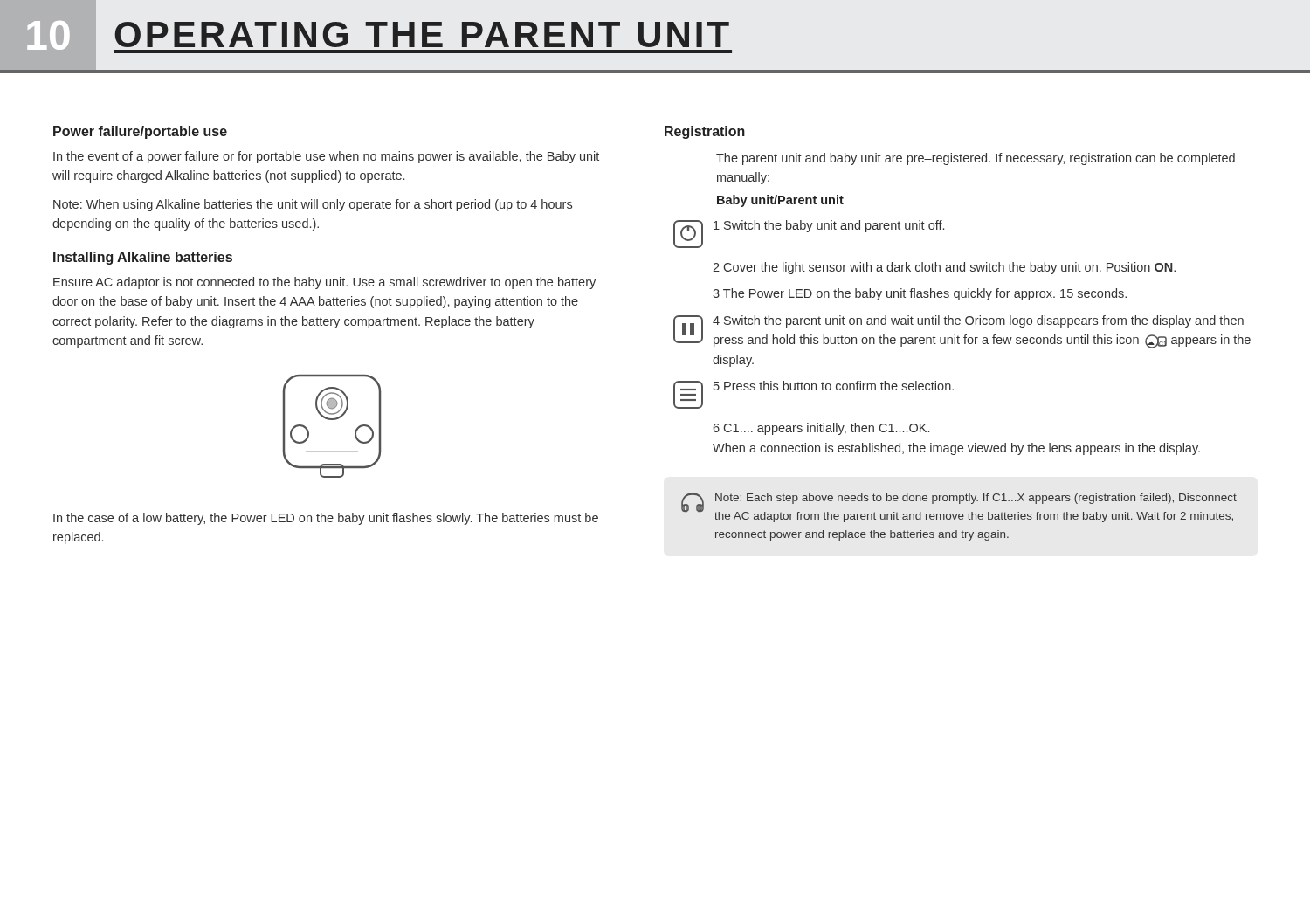The image size is (1310, 924).
Task: Select the text starting "4 Switch the parent unit on"
Action: pyautogui.click(x=961, y=340)
